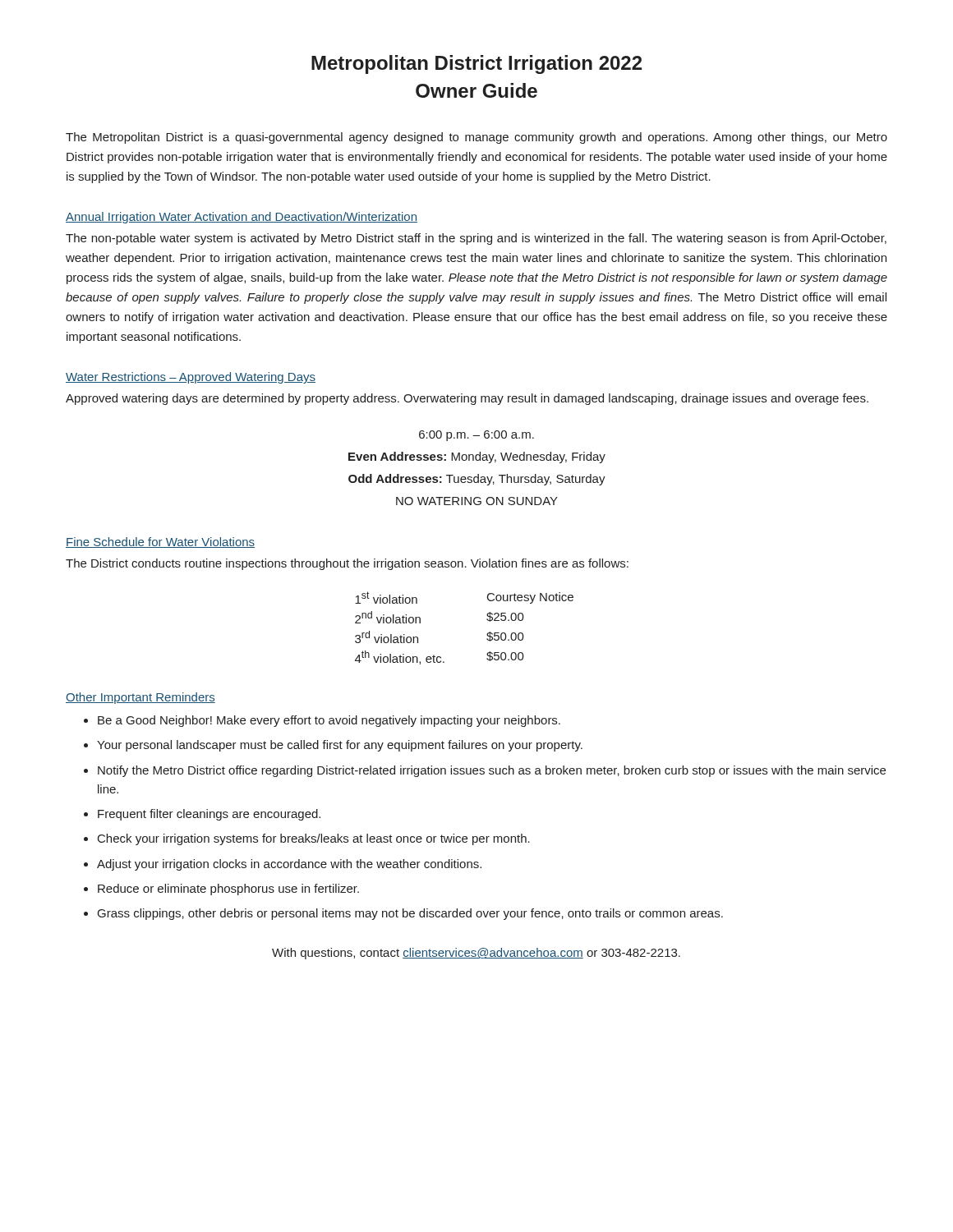Locate the section header that says "Annual Irrigation Water Activation and Deactivation/Winterization"

pyautogui.click(x=242, y=218)
